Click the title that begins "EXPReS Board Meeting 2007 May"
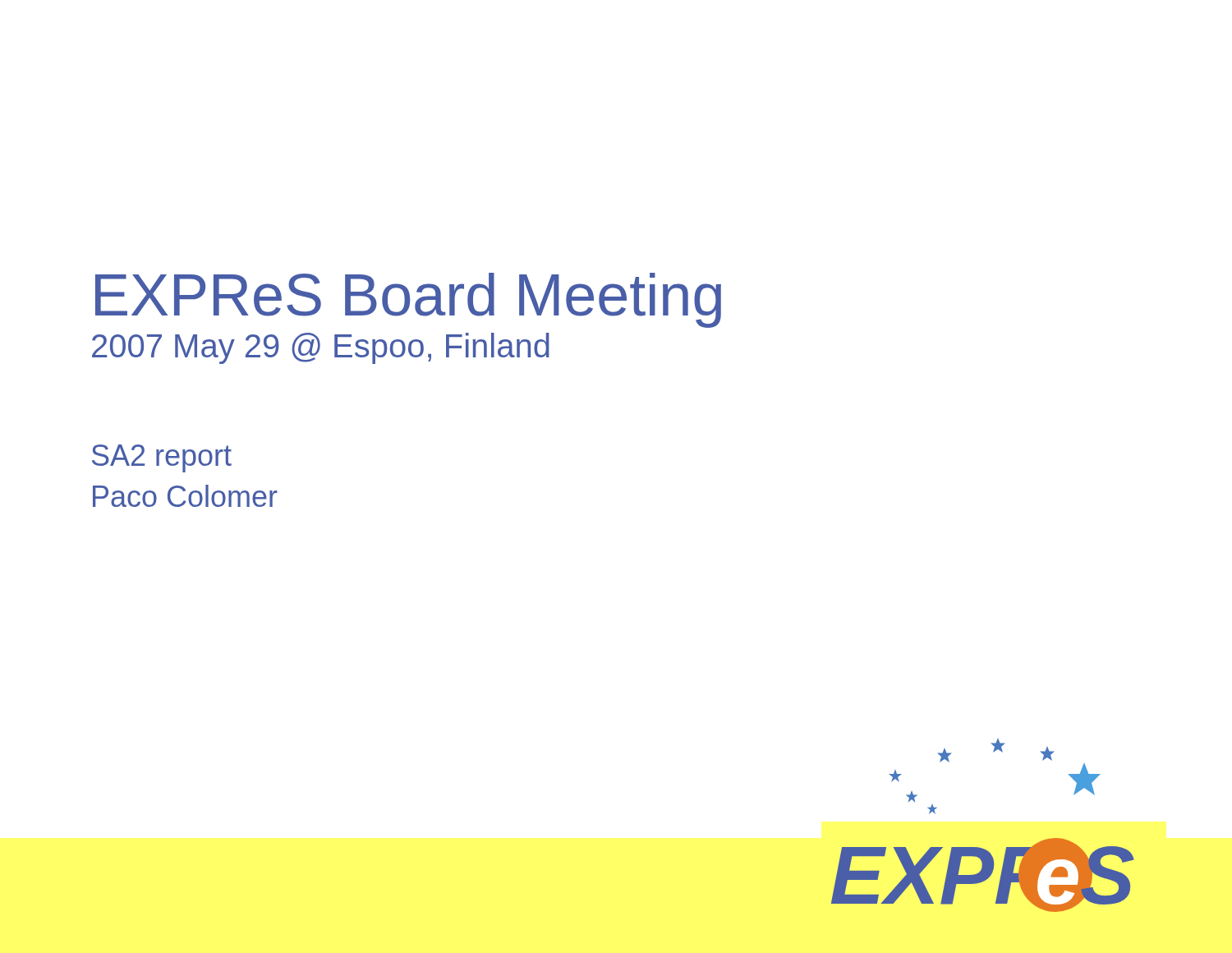Viewport: 1232px width, 953px height. pos(408,314)
